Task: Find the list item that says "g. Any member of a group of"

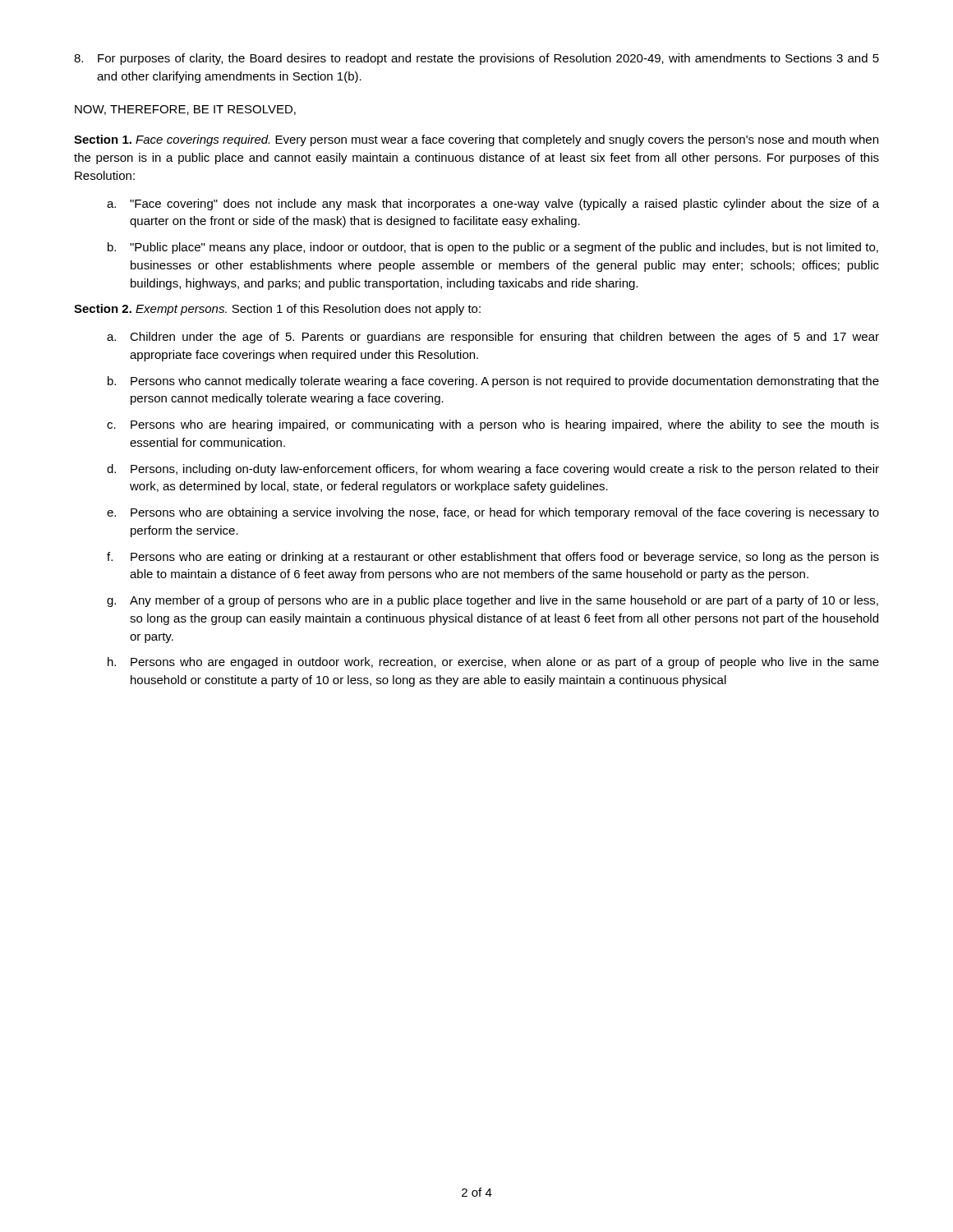Action: (493, 618)
